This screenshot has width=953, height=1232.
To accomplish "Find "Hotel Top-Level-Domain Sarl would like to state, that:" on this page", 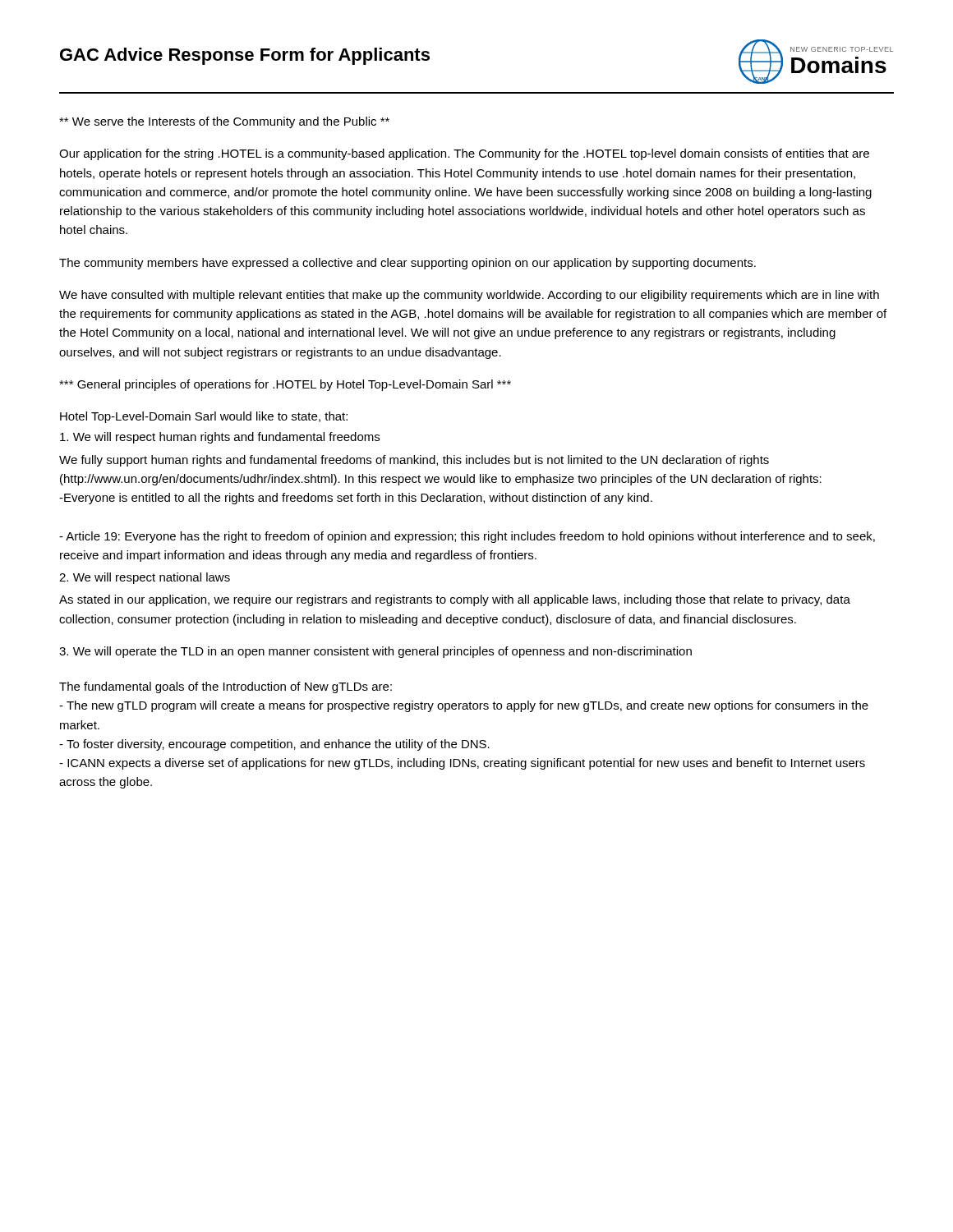I will 204,416.
